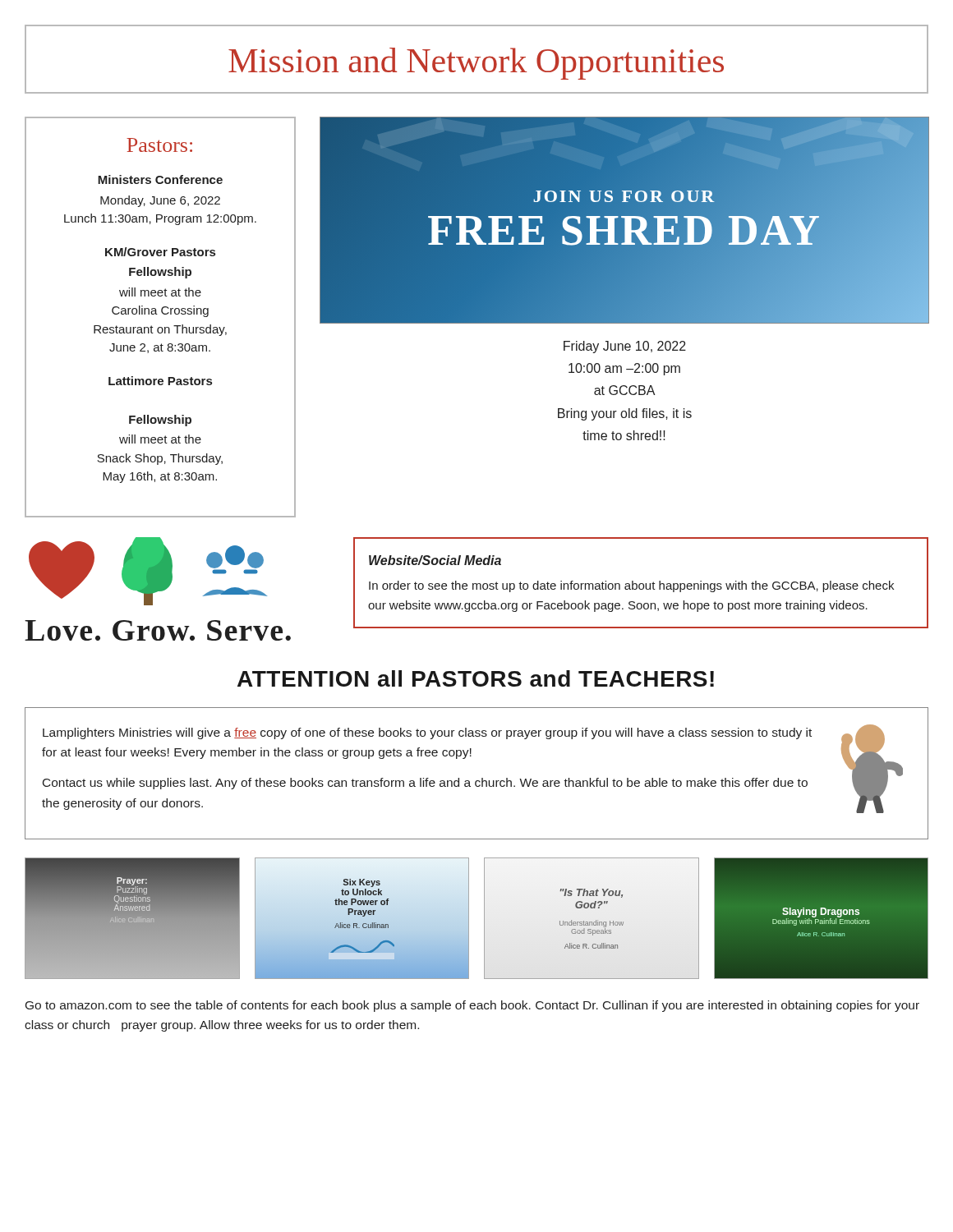Select the region starting "Lamplighters Ministries will give a"

coord(476,773)
